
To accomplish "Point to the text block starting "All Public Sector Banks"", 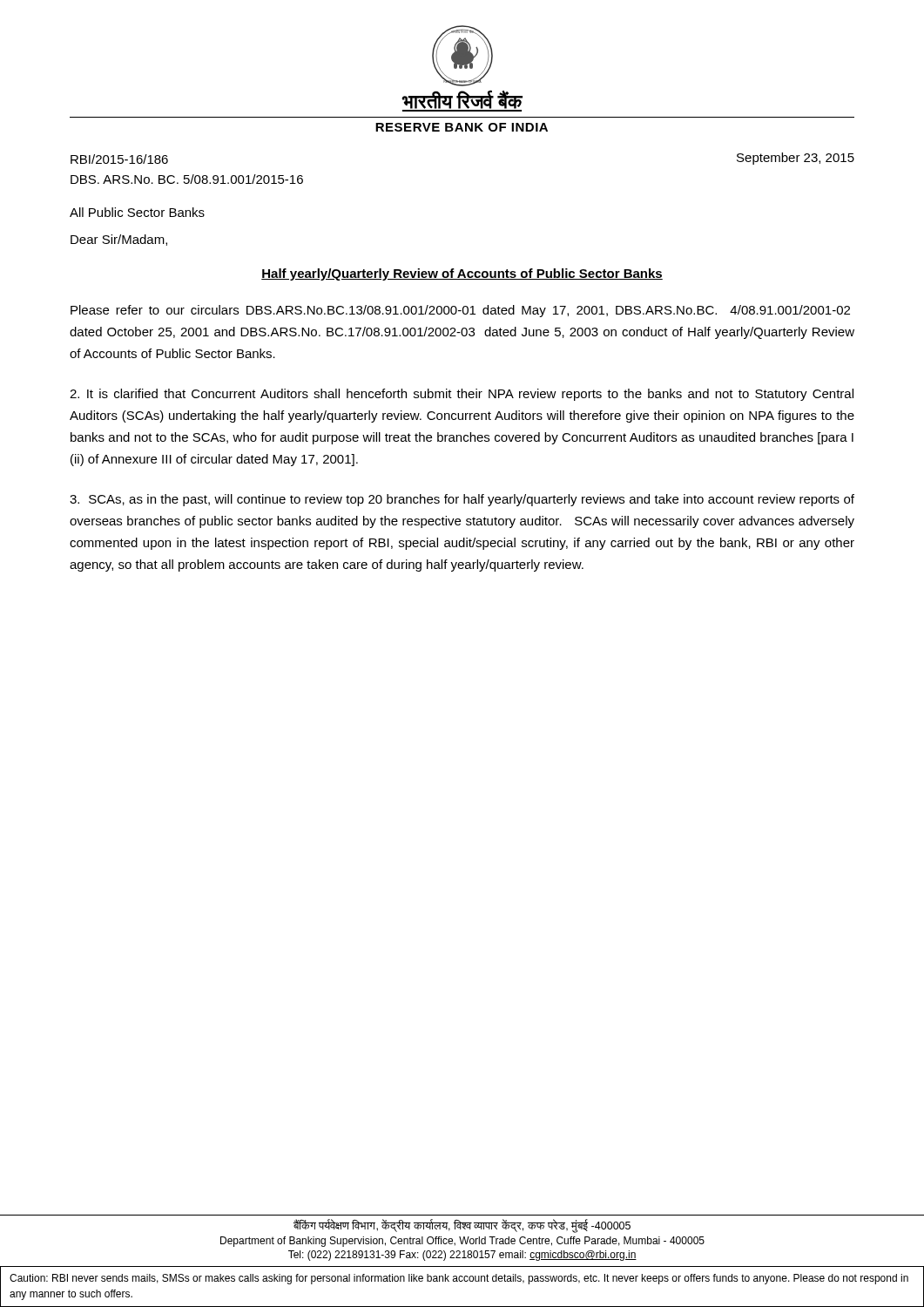I will coord(137,212).
